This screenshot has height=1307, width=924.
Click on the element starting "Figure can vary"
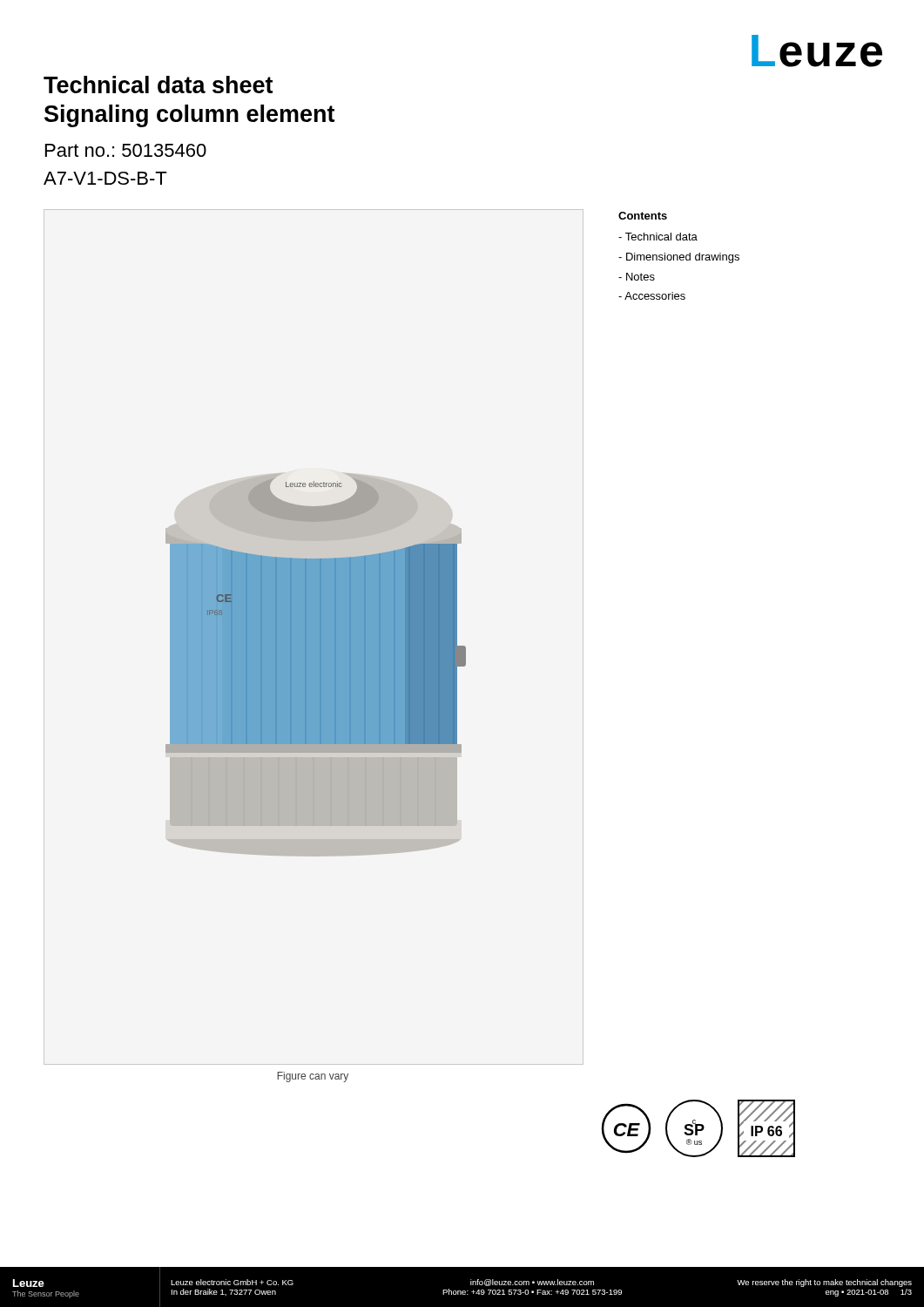click(x=313, y=1076)
